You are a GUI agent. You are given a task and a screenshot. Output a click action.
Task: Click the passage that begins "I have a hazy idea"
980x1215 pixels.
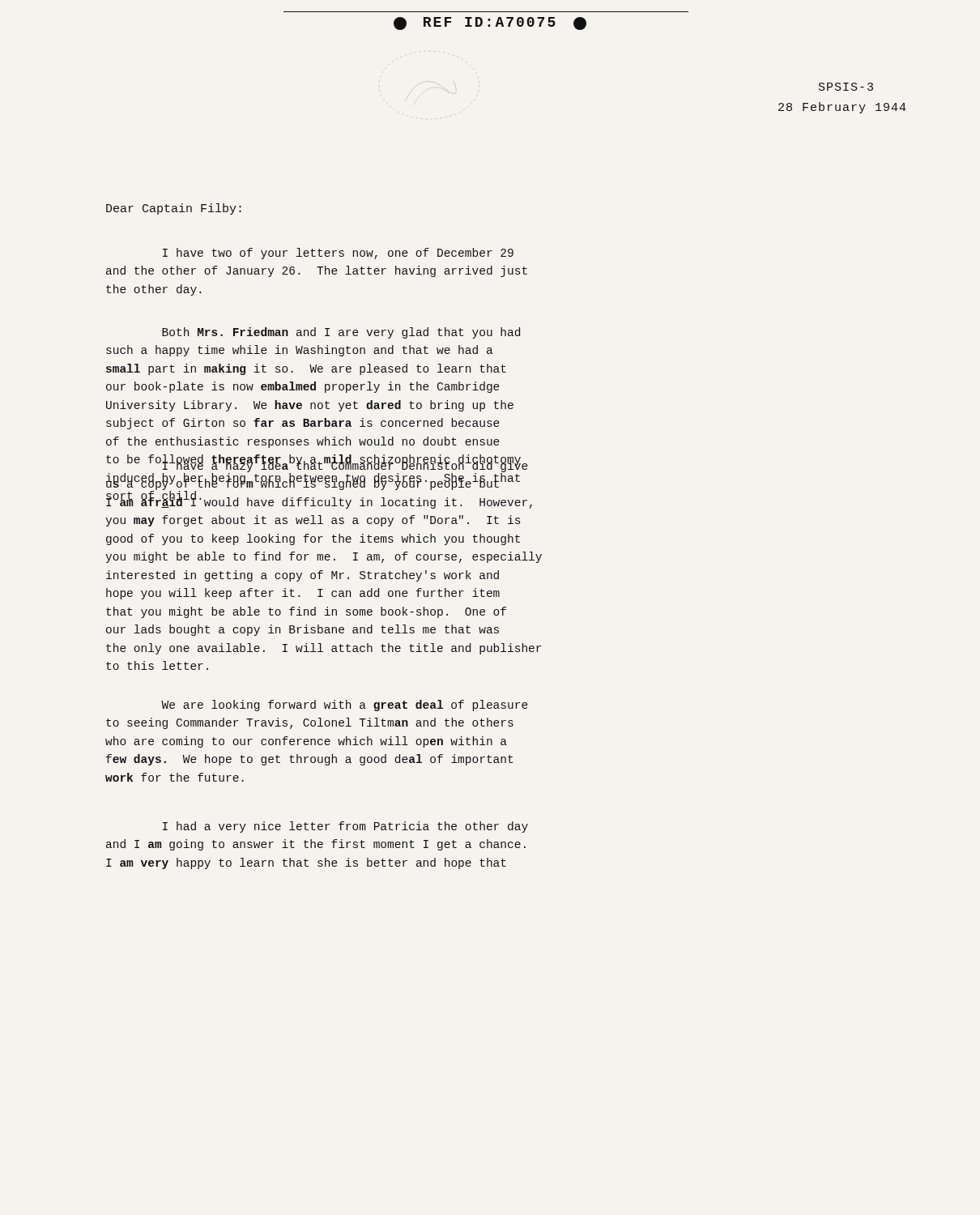click(x=324, y=567)
